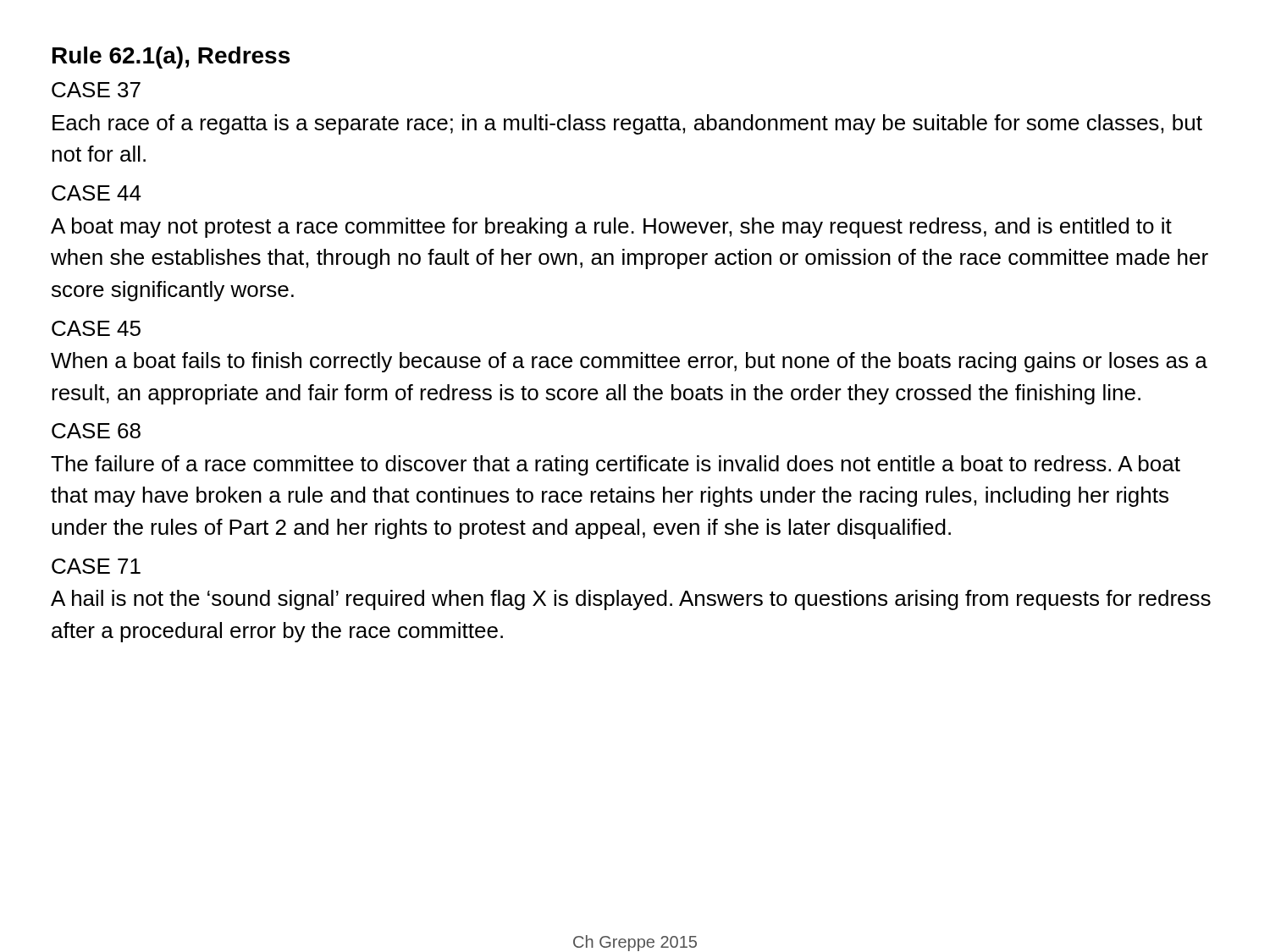This screenshot has width=1270, height=952.
Task: Find the region starting "CASE 37"
Action: [96, 90]
